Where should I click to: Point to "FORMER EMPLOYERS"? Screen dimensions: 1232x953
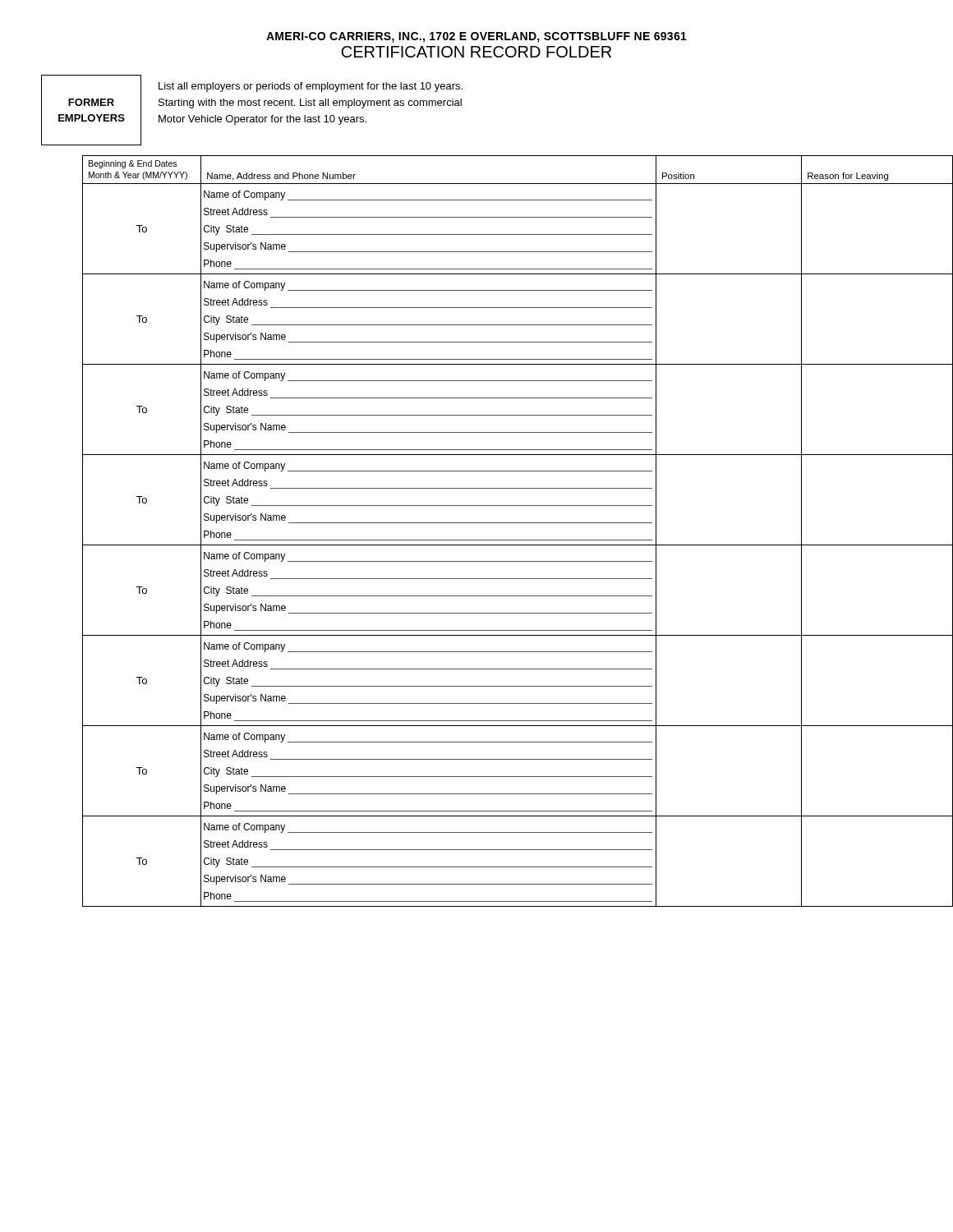pyautogui.click(x=91, y=110)
